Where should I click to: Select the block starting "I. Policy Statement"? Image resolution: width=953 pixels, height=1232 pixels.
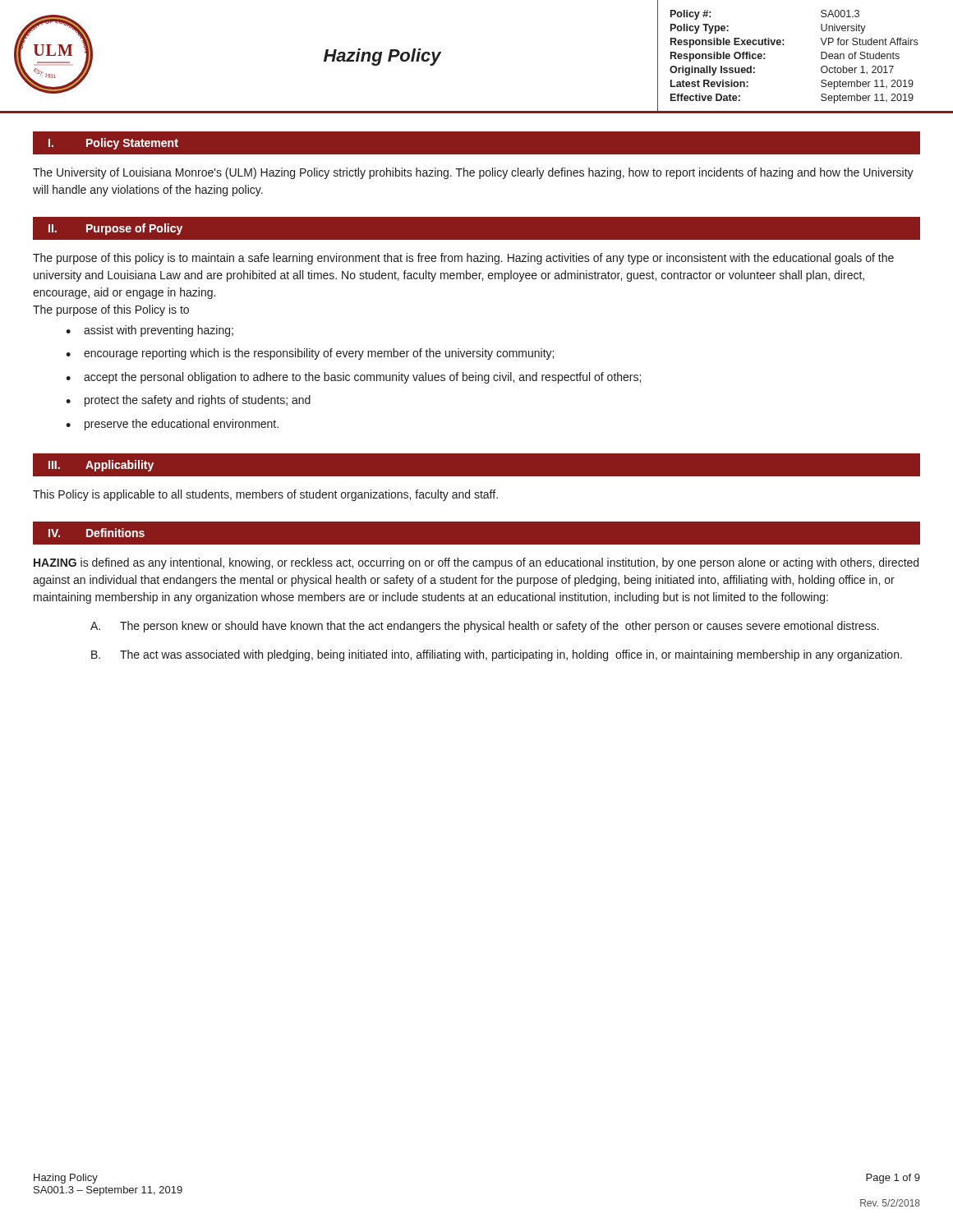coord(113,143)
